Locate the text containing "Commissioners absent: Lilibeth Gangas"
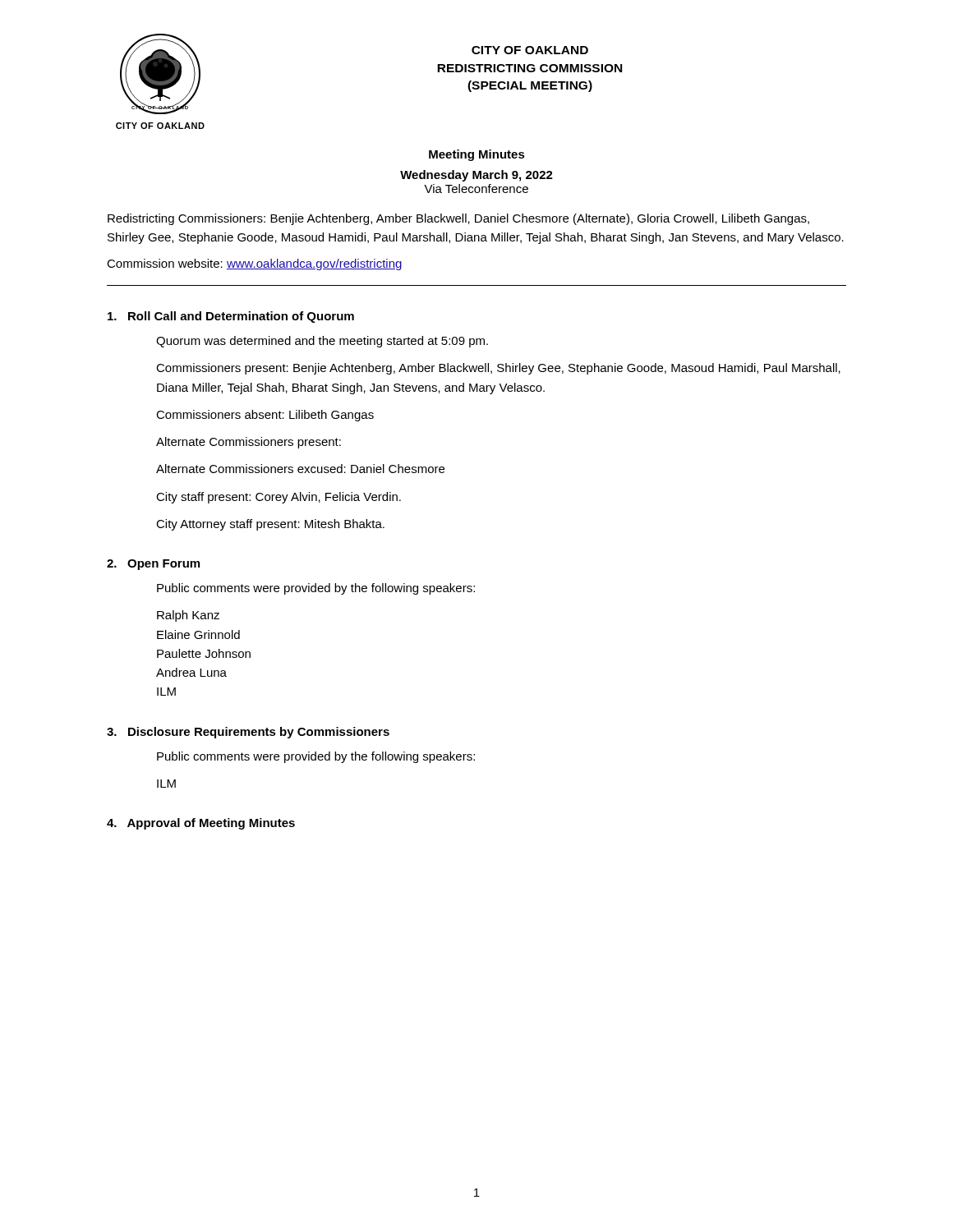Screen dimensions: 1232x953 point(265,414)
